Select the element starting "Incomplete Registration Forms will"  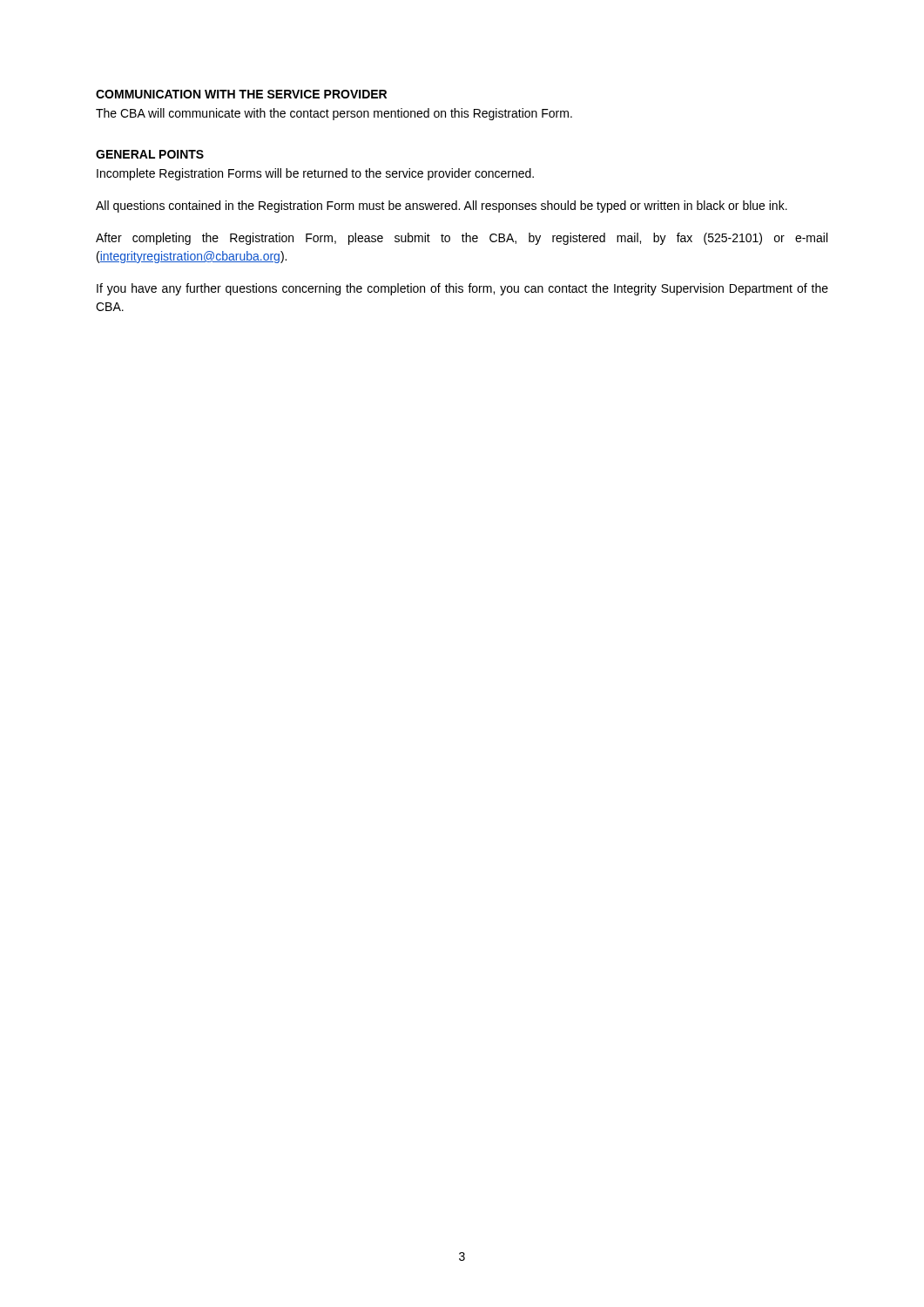315,173
